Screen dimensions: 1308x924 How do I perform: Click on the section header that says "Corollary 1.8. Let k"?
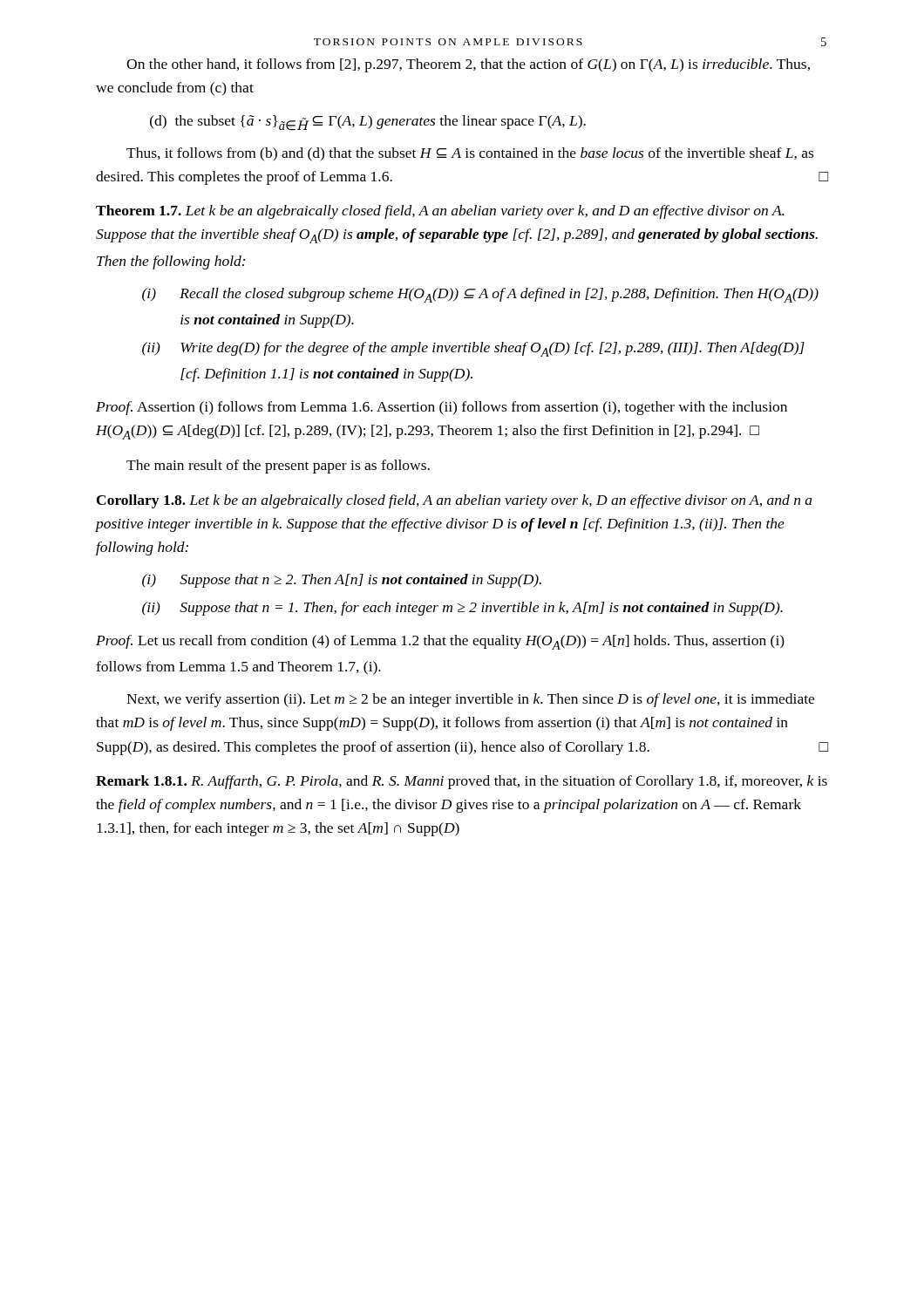pos(462,523)
